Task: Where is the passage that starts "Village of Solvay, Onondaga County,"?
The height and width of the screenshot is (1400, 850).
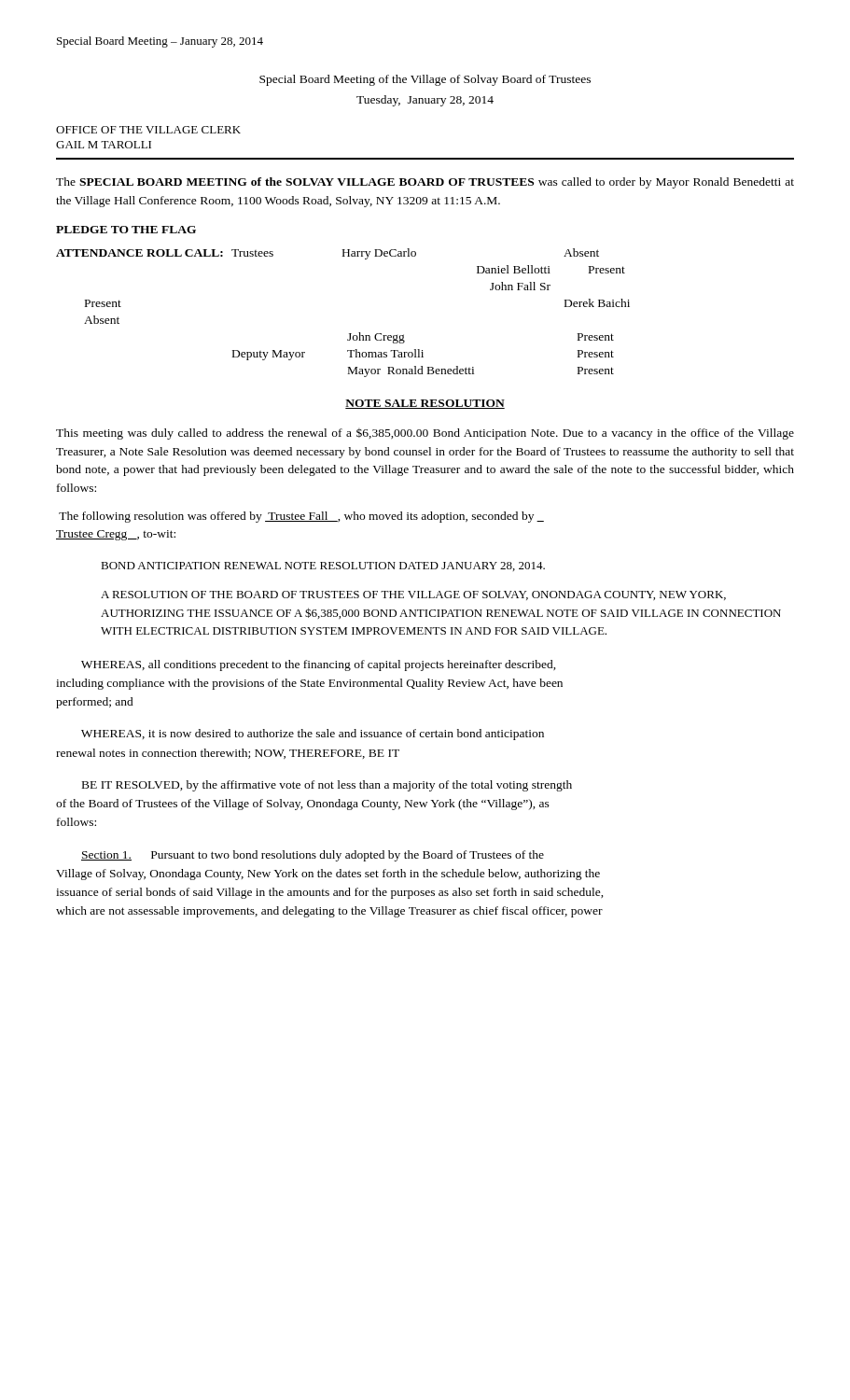Action: (x=328, y=873)
